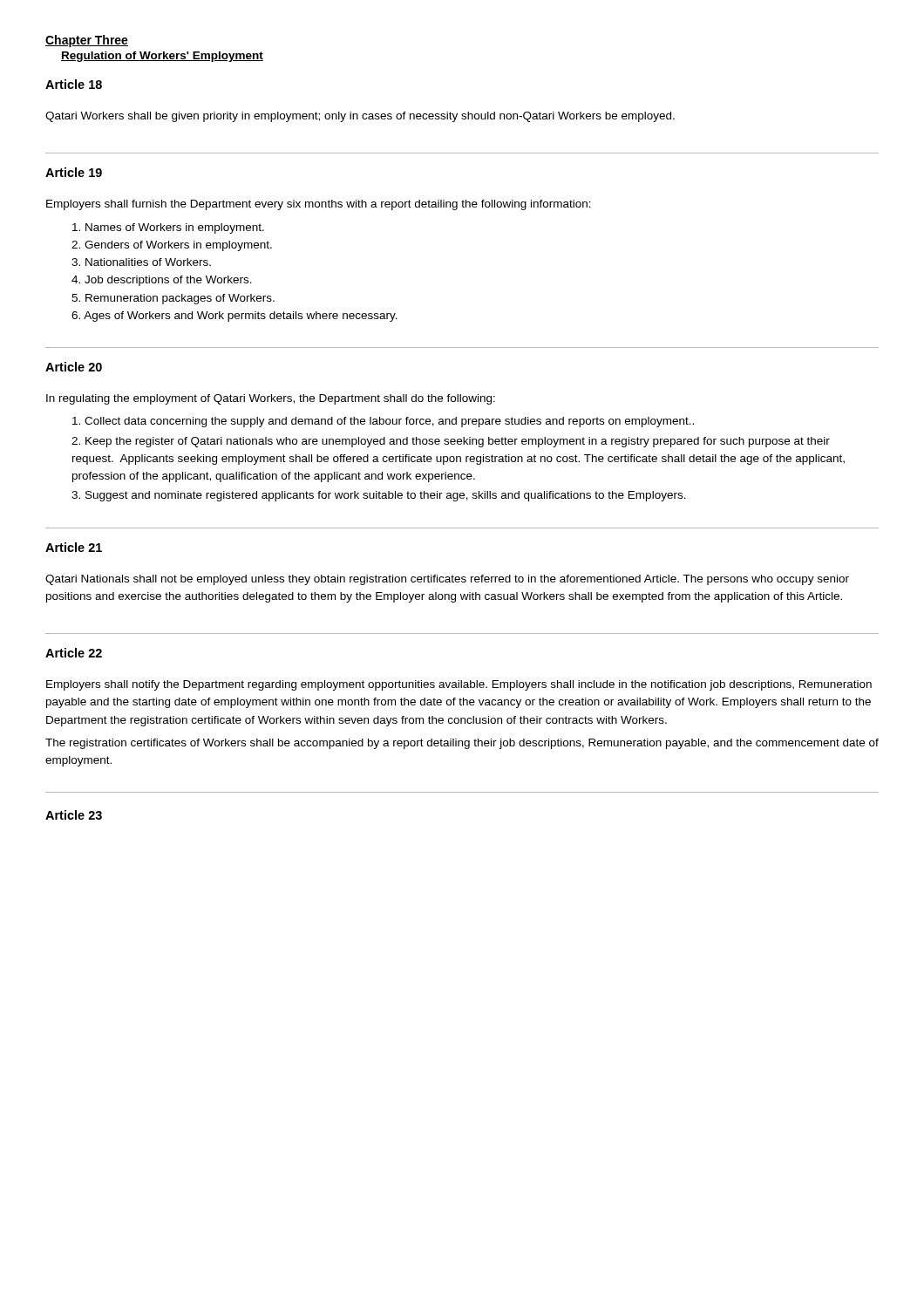Locate the text block with the text "Employers shall furnish the Department every"
The height and width of the screenshot is (1308, 924).
point(318,204)
